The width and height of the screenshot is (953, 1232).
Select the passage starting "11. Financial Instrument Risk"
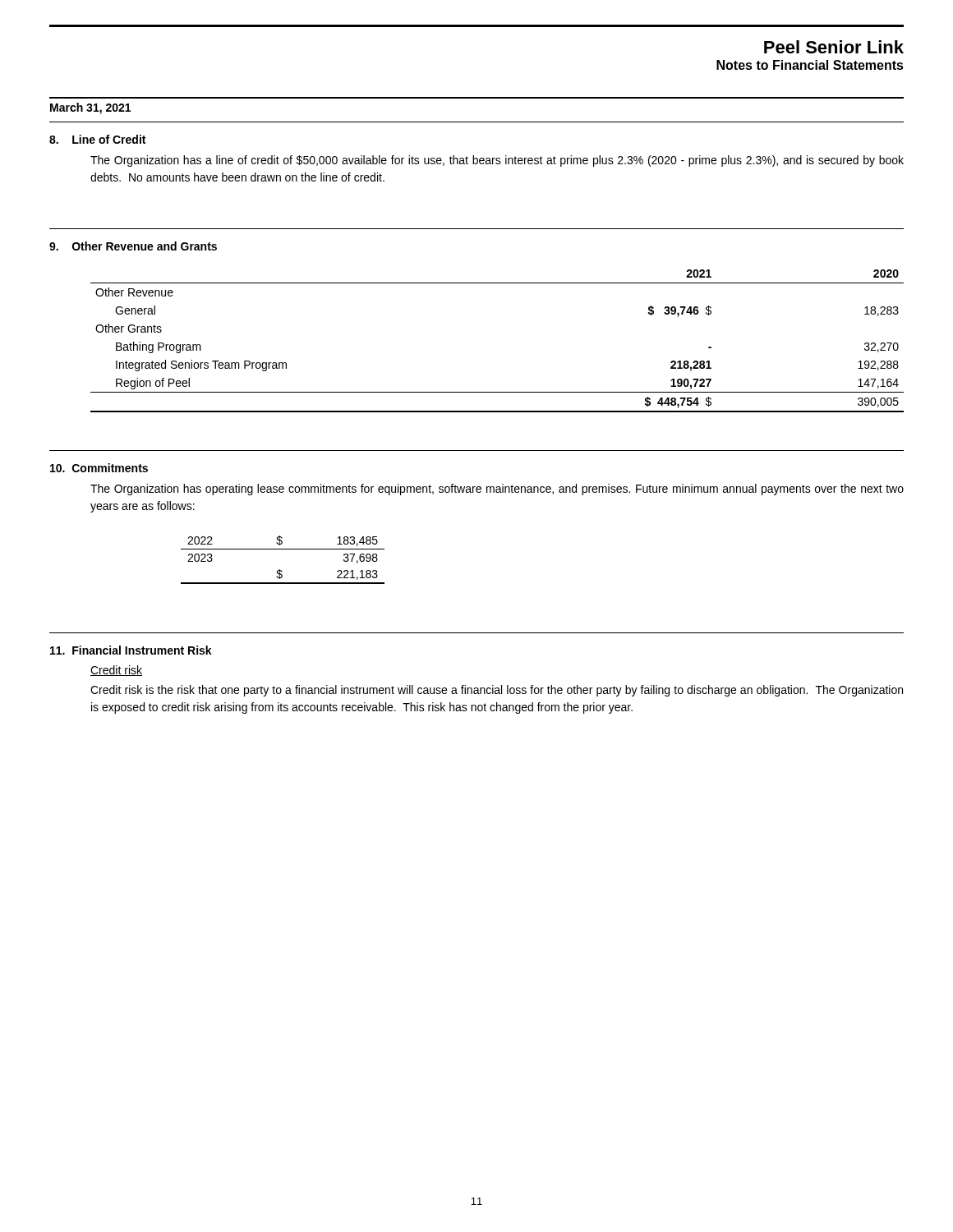point(130,650)
